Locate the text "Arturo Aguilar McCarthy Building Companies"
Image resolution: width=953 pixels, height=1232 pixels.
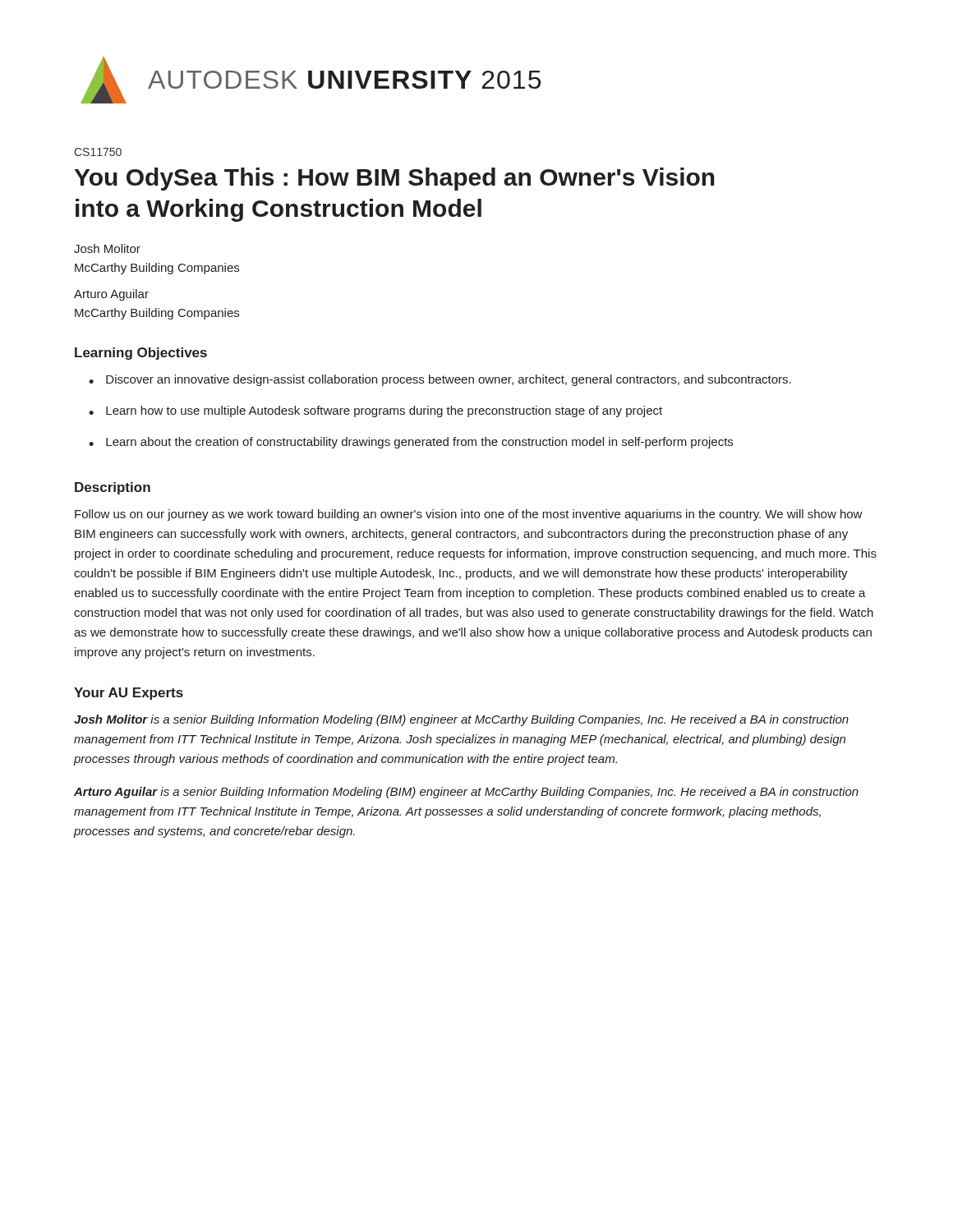pyautogui.click(x=157, y=303)
